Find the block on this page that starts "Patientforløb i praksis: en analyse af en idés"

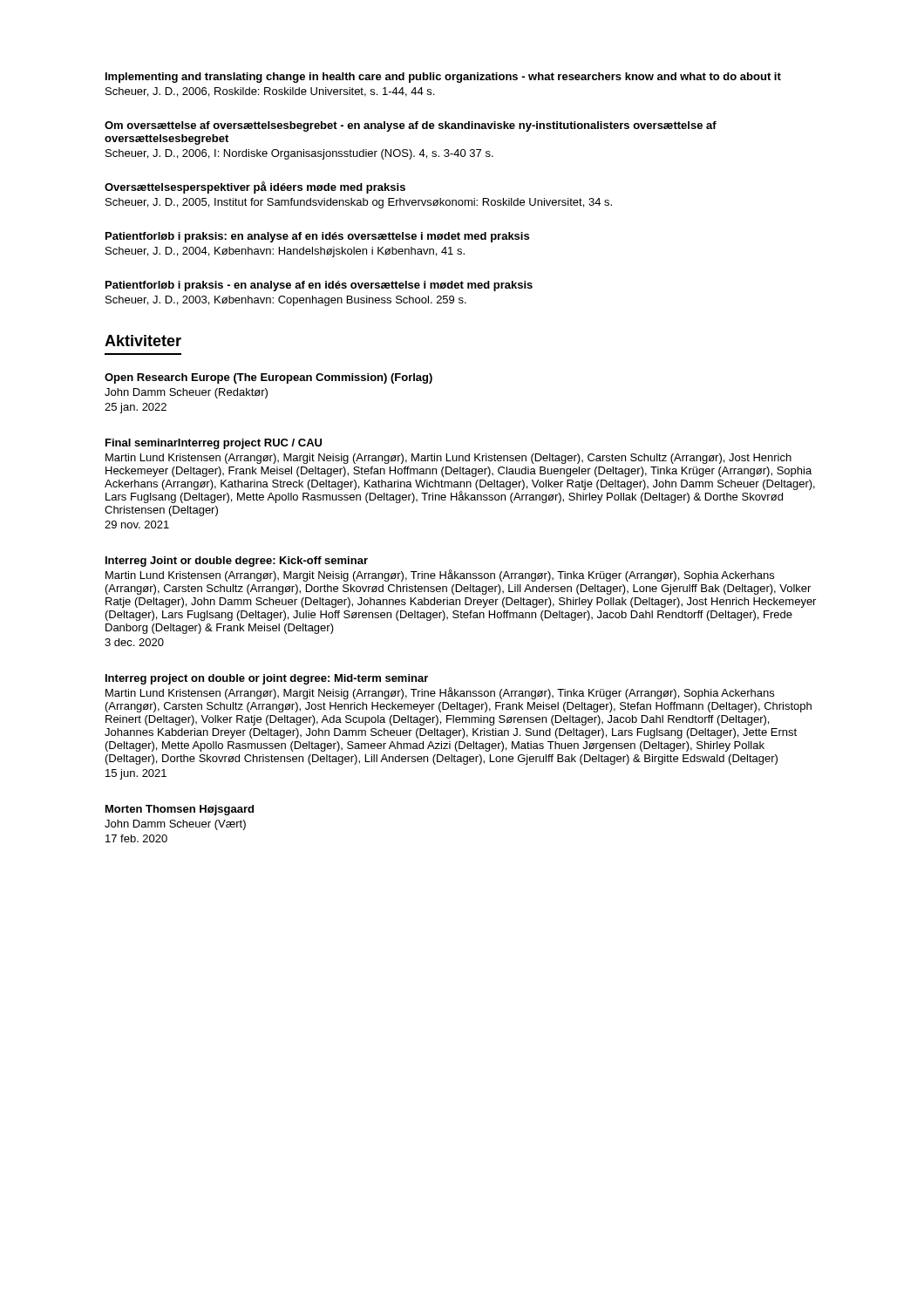(x=462, y=243)
